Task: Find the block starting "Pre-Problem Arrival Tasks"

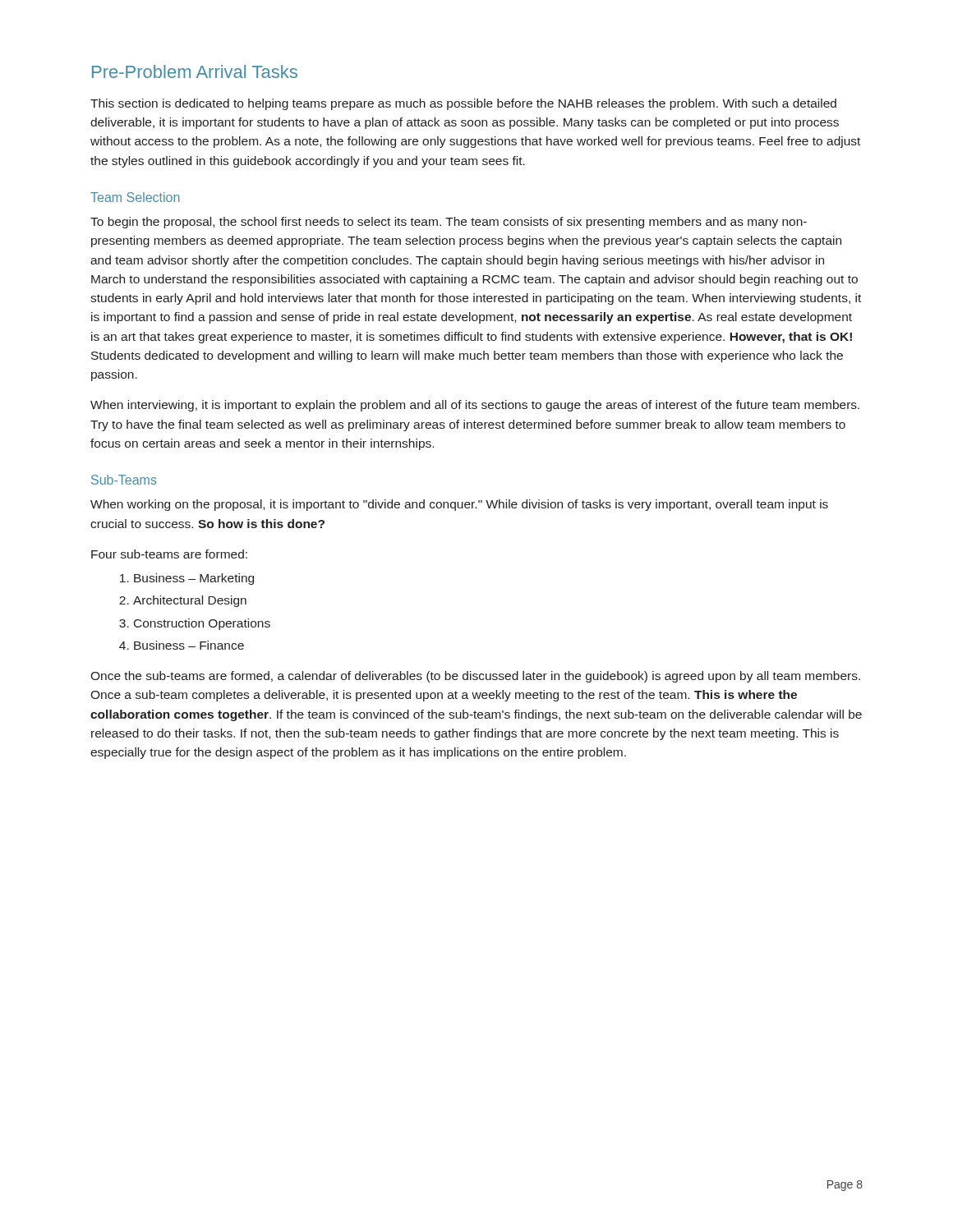Action: [x=195, y=71]
